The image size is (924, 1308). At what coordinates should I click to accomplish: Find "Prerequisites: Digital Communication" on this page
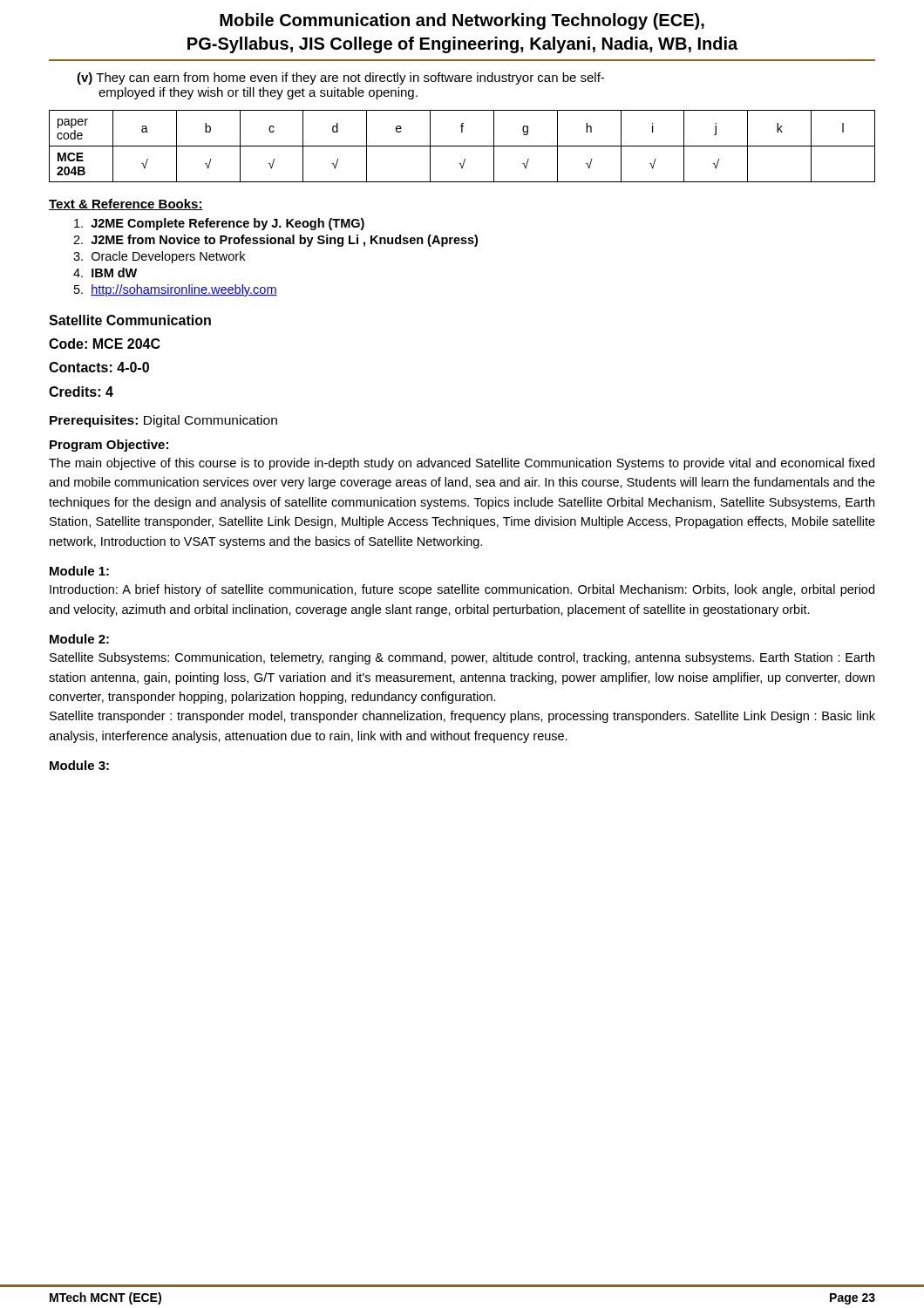click(x=163, y=420)
